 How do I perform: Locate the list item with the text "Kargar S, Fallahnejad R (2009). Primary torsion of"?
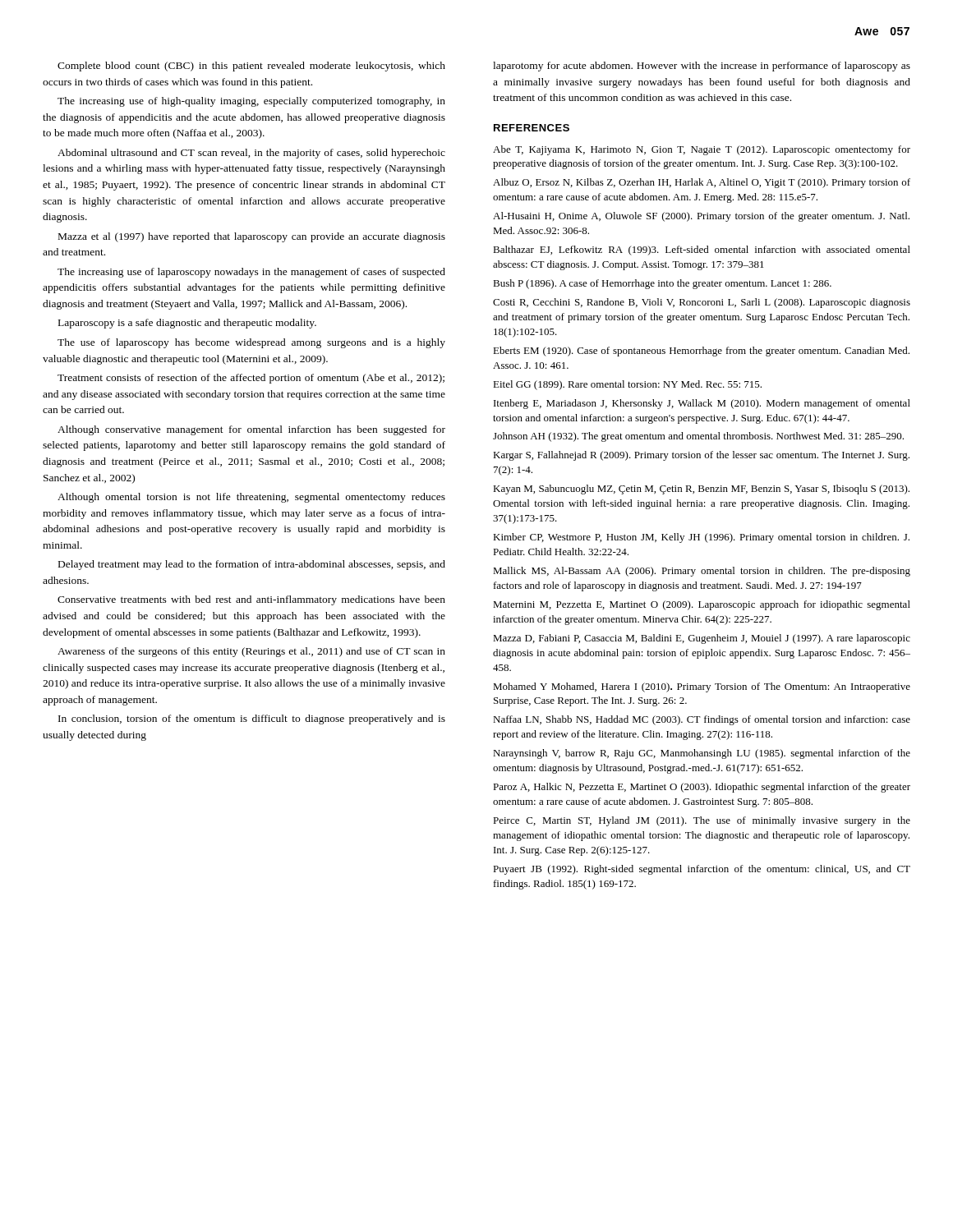pyautogui.click(x=702, y=462)
